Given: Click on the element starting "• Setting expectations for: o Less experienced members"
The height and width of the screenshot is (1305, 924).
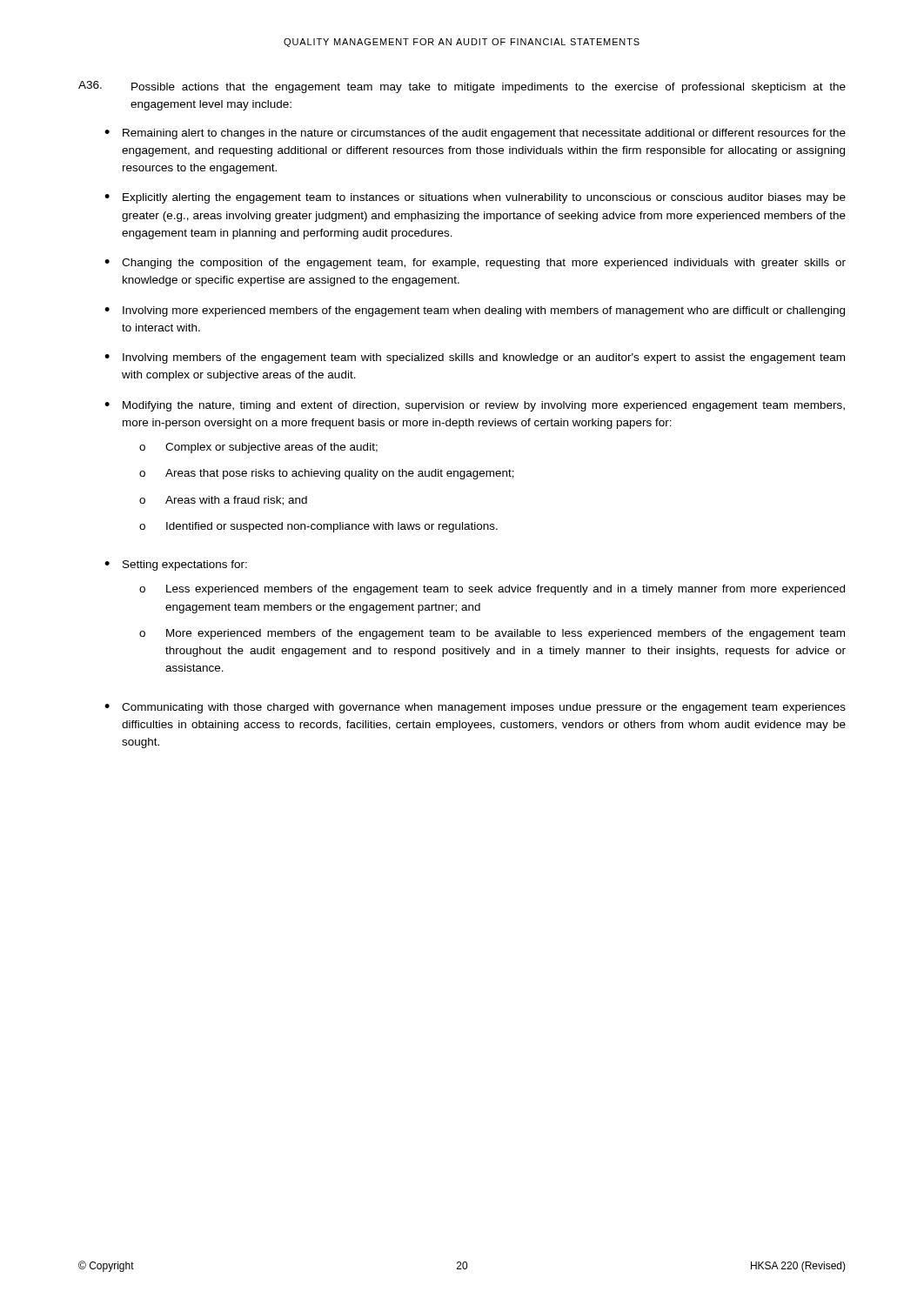Looking at the screenshot, I should 475,621.
